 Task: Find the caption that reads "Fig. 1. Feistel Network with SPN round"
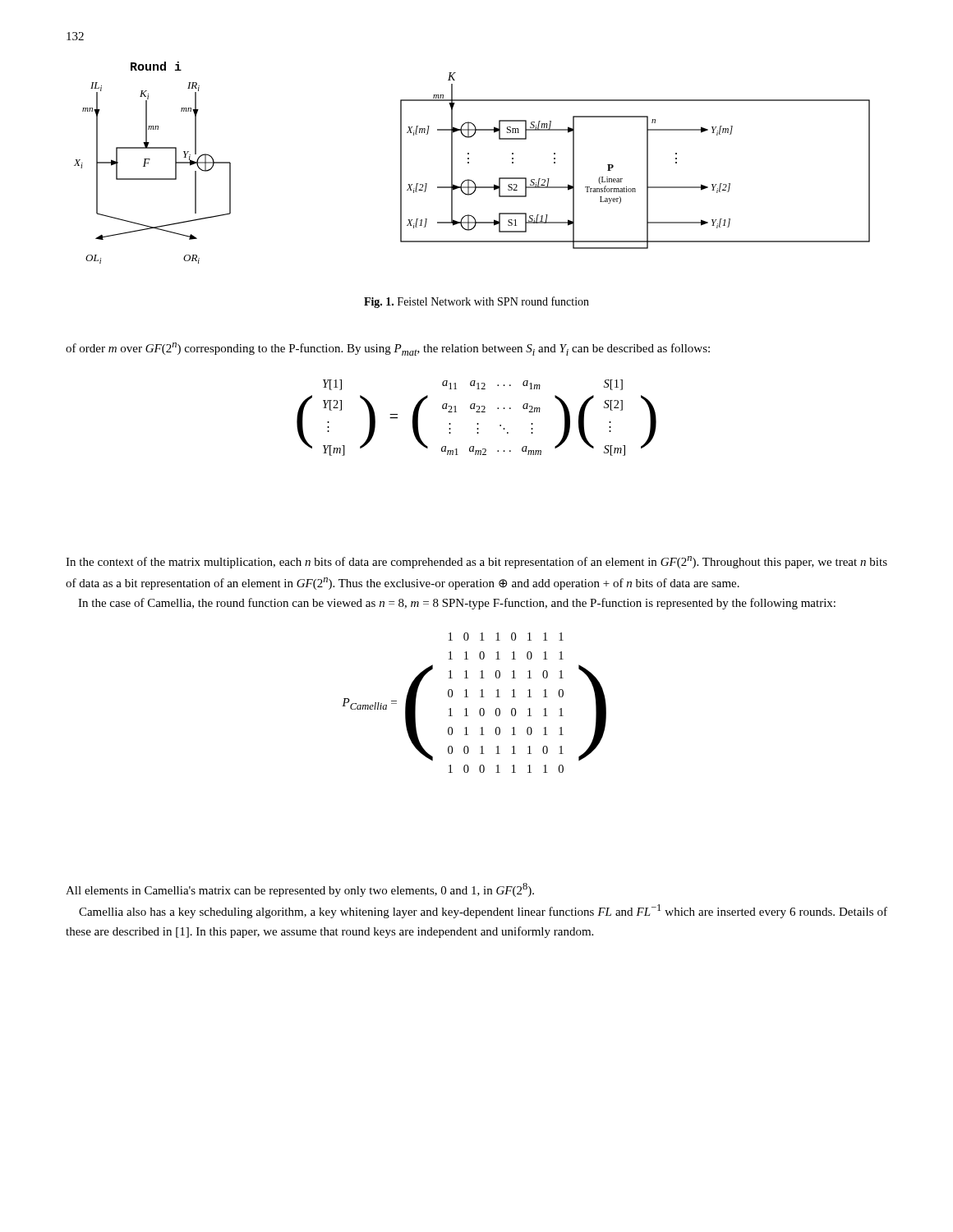click(x=476, y=302)
